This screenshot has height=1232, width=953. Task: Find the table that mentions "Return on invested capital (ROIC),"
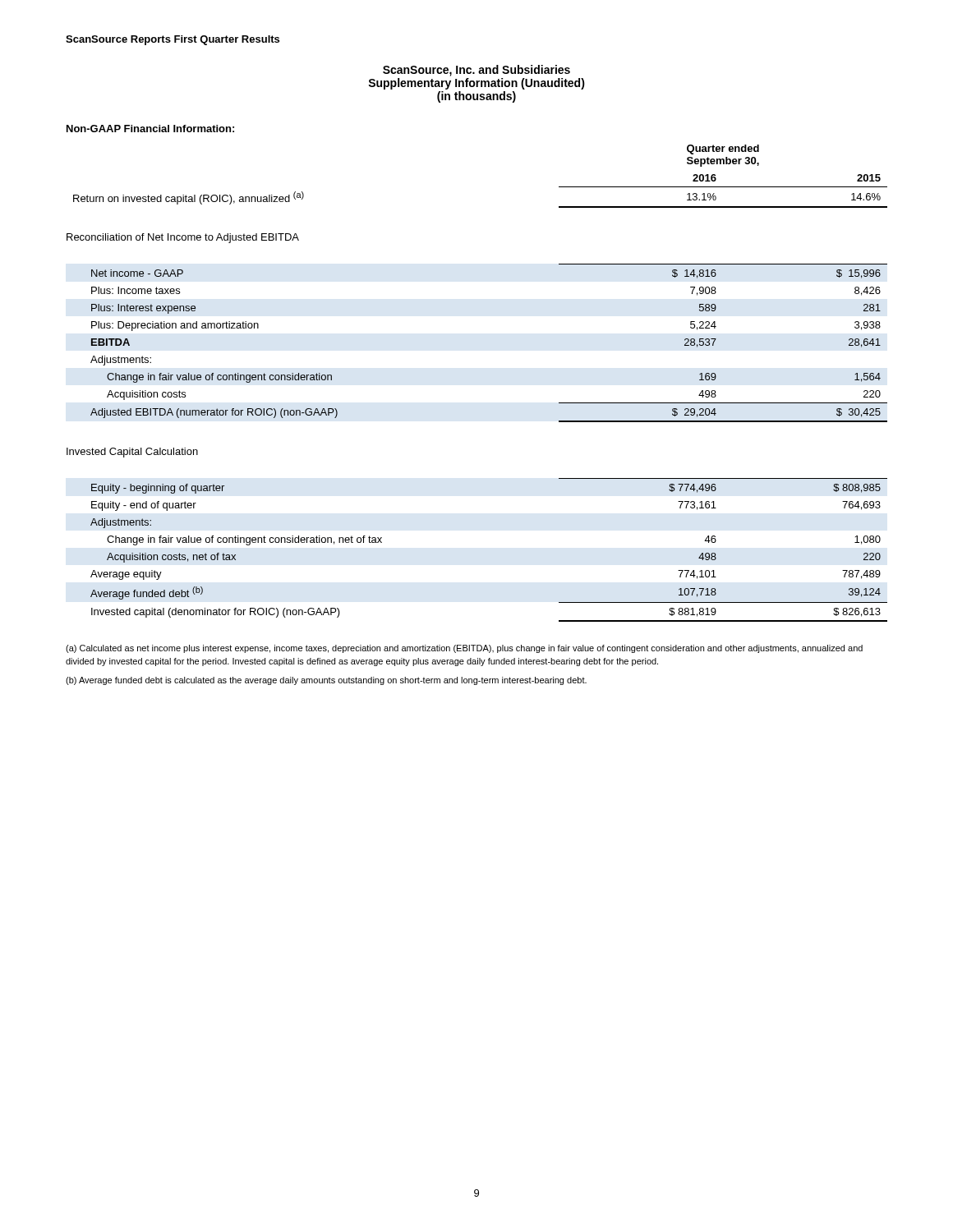476,174
